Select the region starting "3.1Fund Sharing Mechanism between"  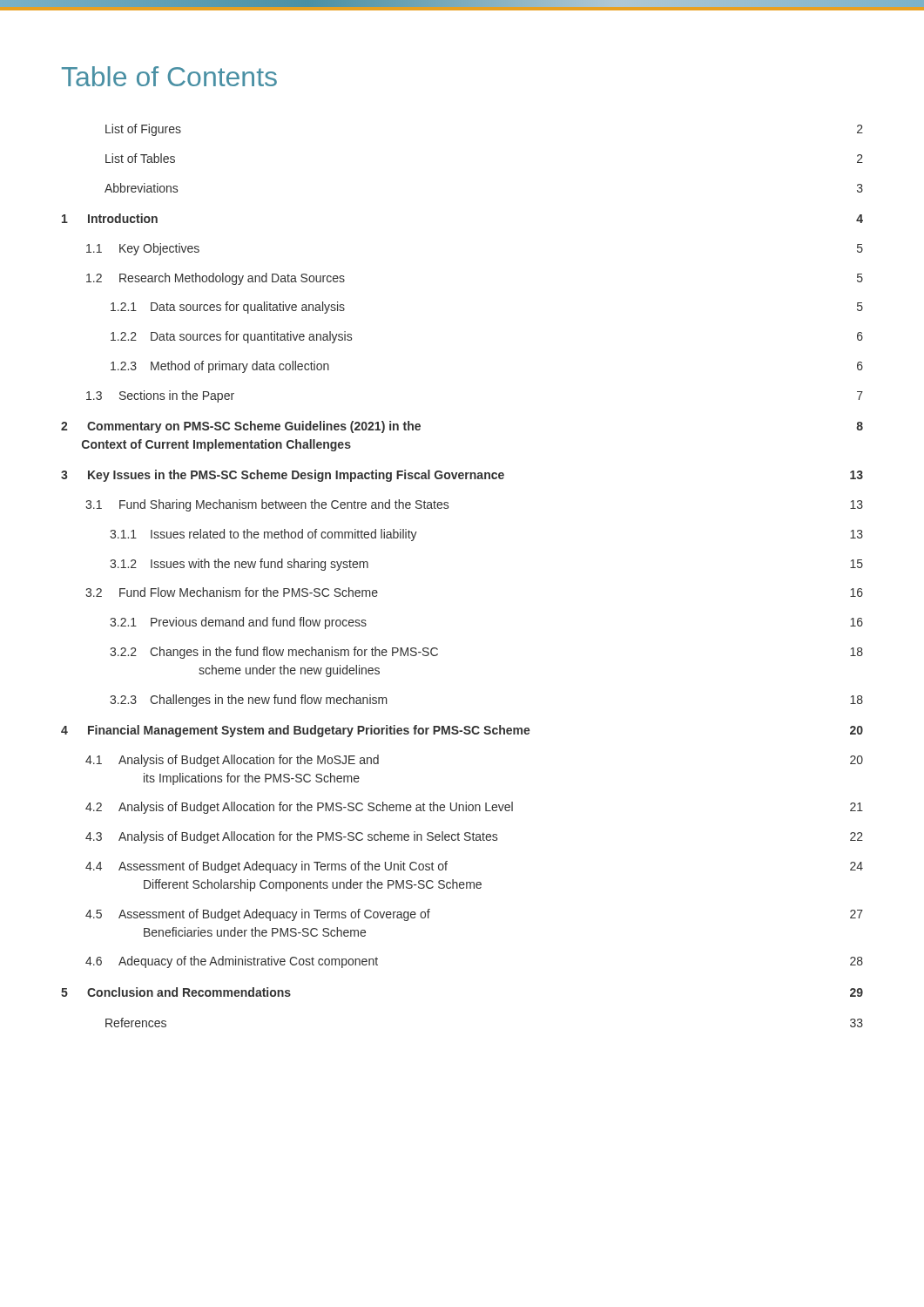coord(267,505)
